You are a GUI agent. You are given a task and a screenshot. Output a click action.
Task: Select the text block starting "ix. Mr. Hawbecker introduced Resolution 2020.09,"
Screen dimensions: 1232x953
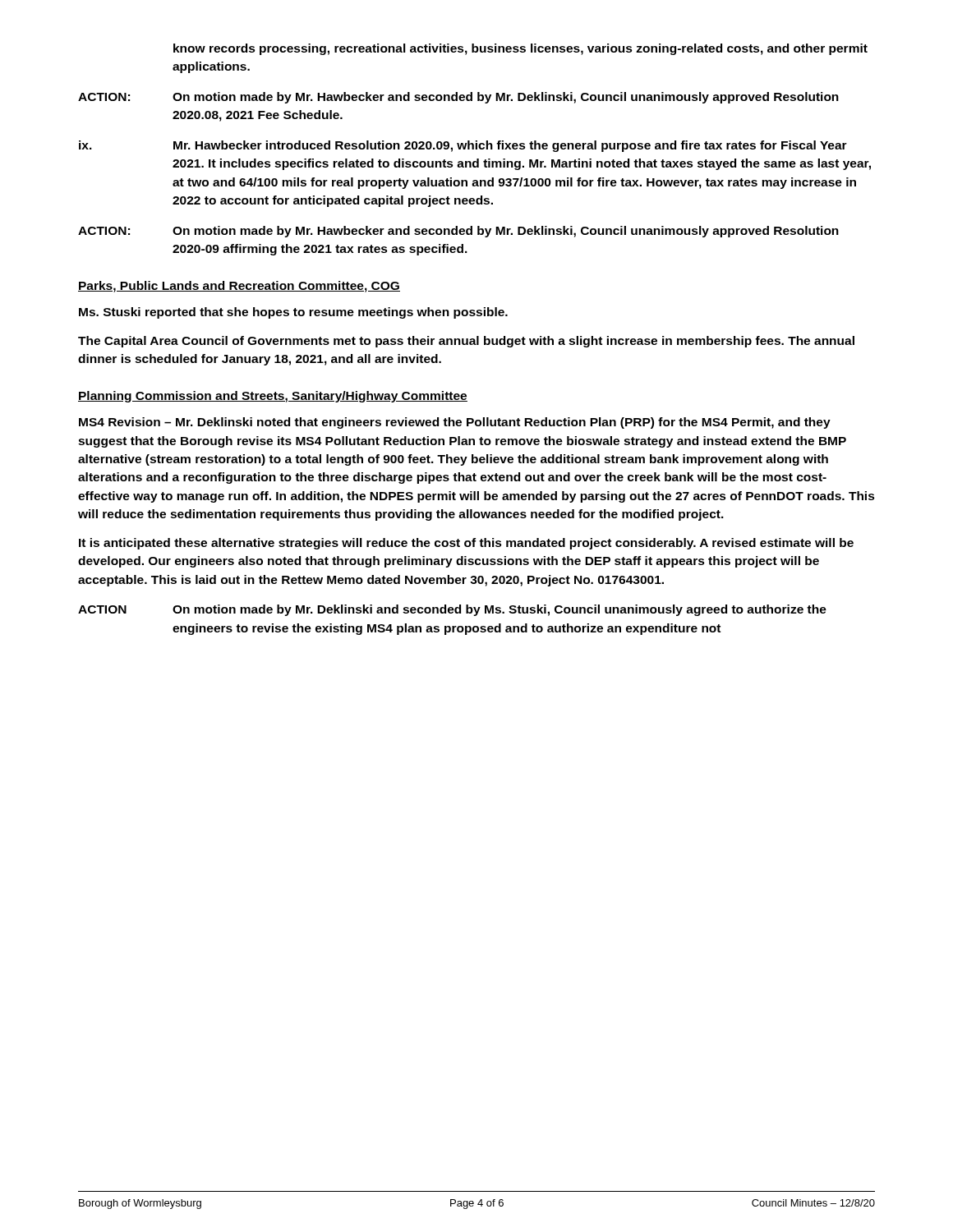tap(476, 173)
